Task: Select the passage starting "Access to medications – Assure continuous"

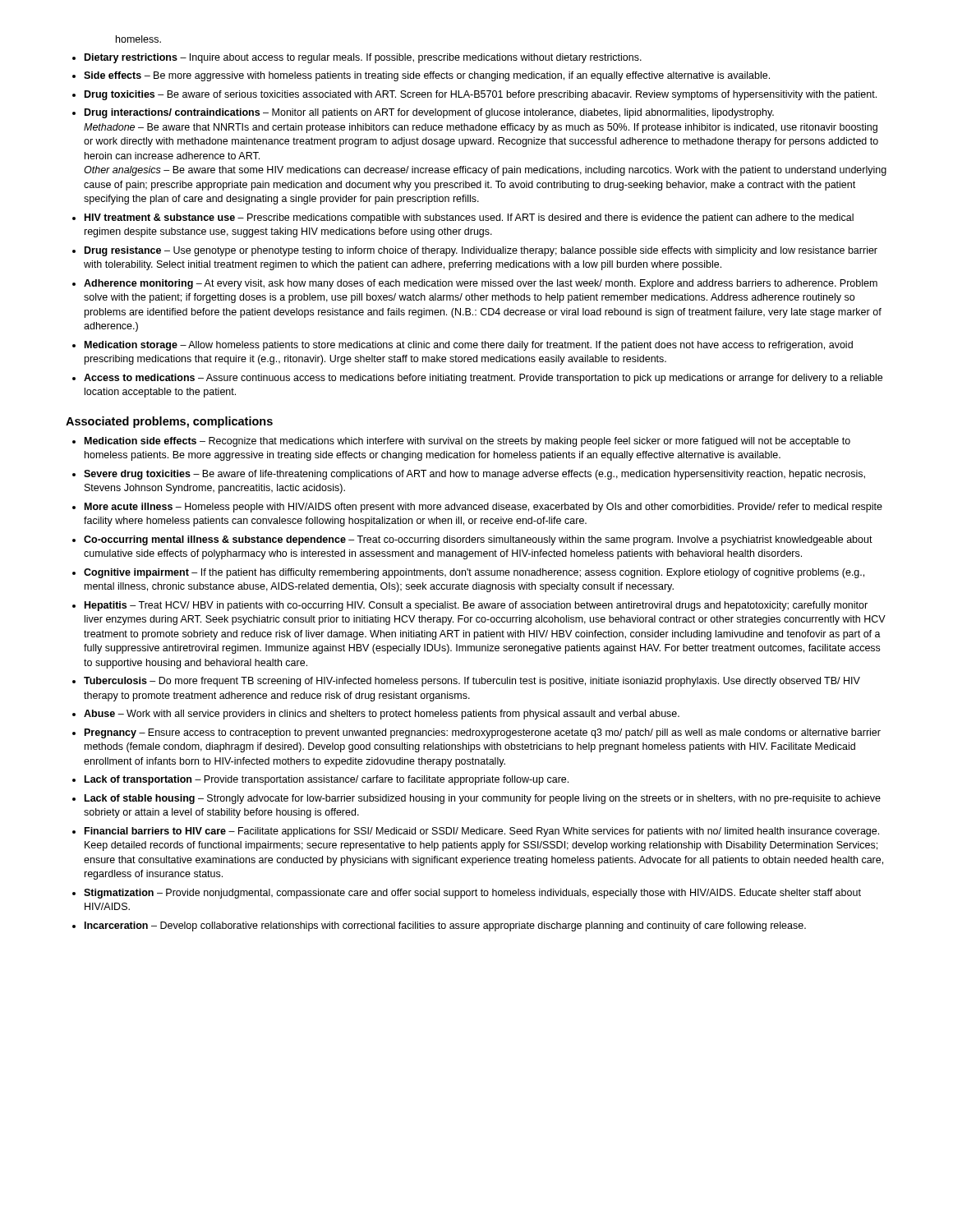Action: coord(483,385)
